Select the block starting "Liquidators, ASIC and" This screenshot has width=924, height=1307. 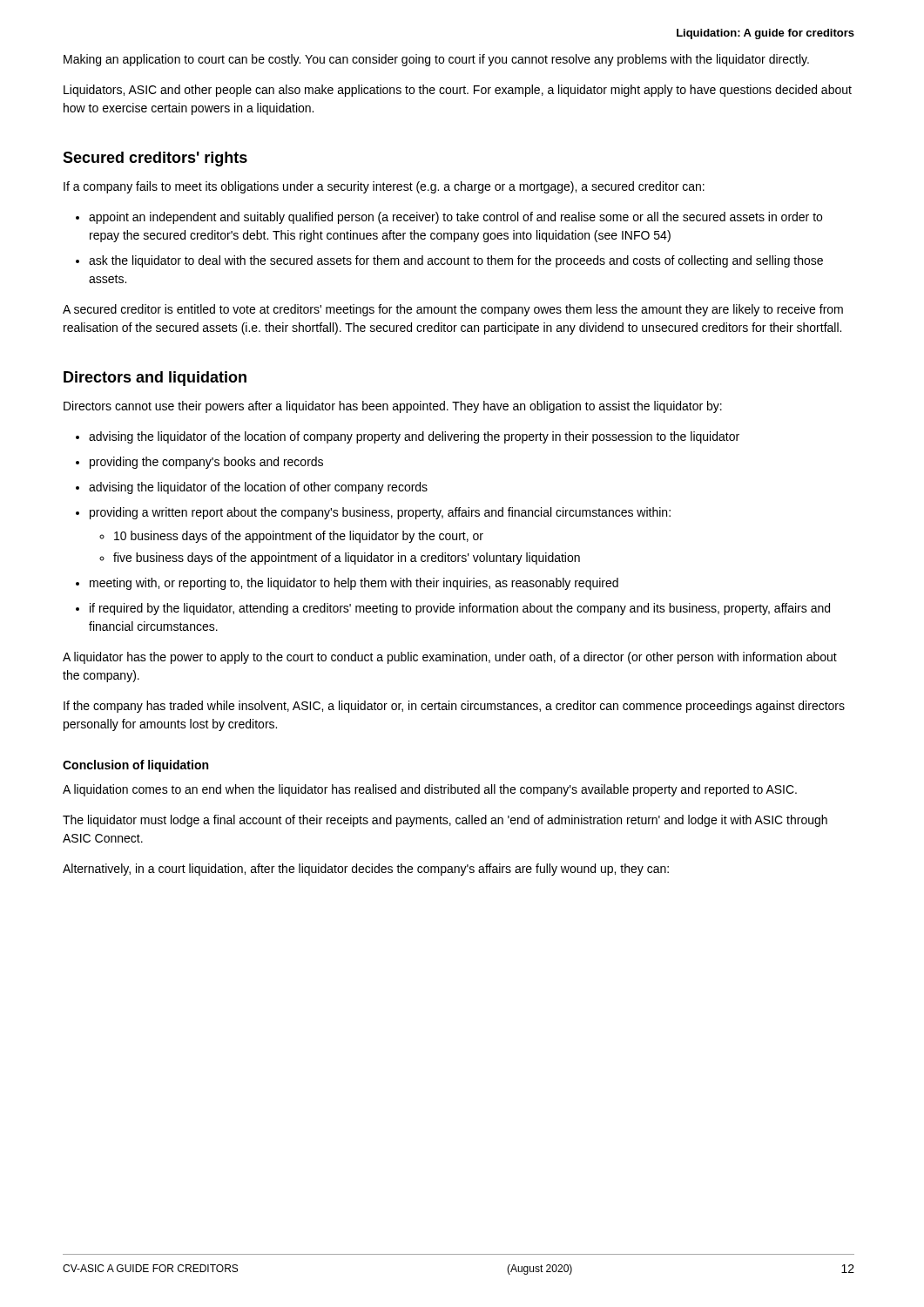457,99
